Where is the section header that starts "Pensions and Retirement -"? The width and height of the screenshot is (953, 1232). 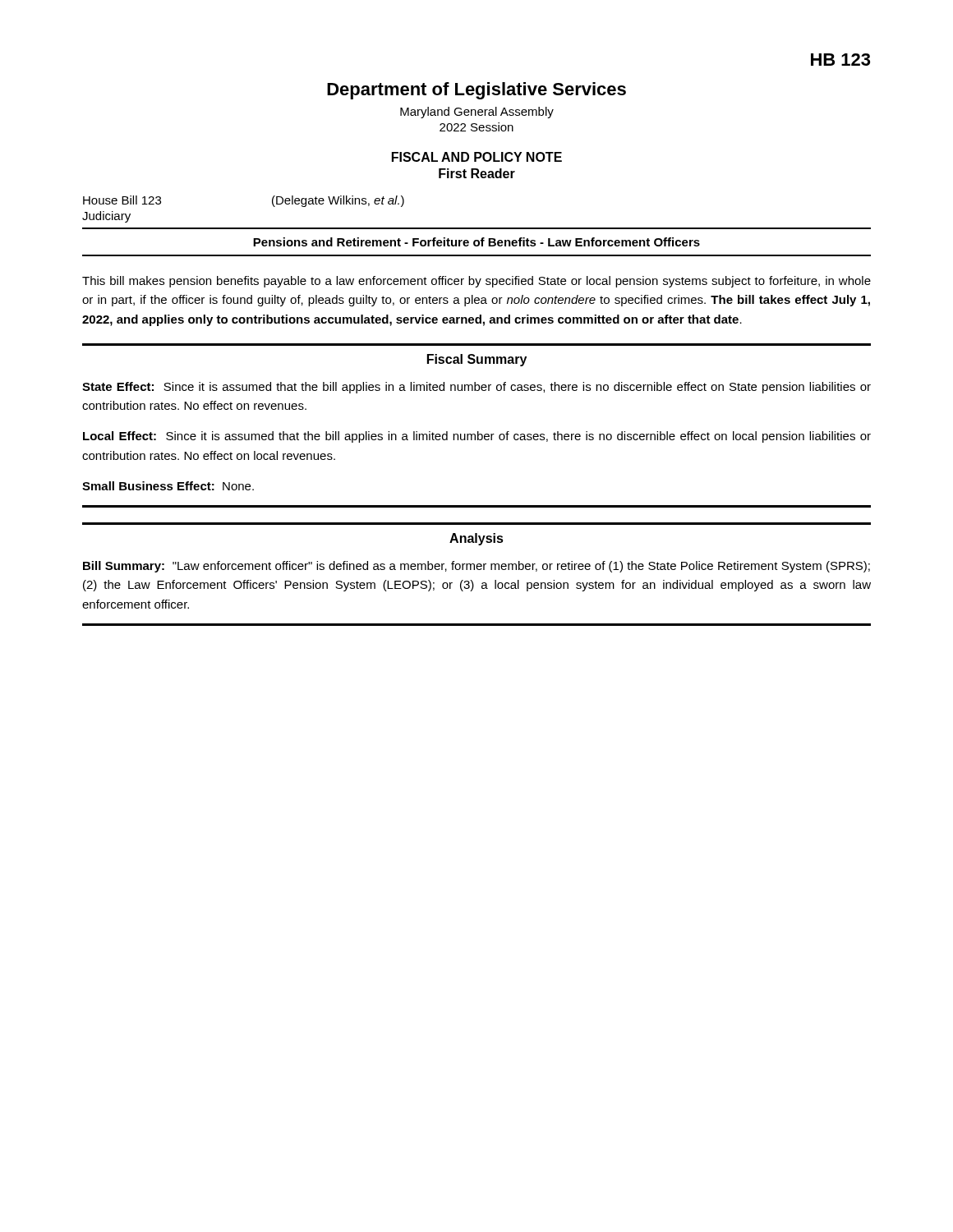pyautogui.click(x=476, y=242)
